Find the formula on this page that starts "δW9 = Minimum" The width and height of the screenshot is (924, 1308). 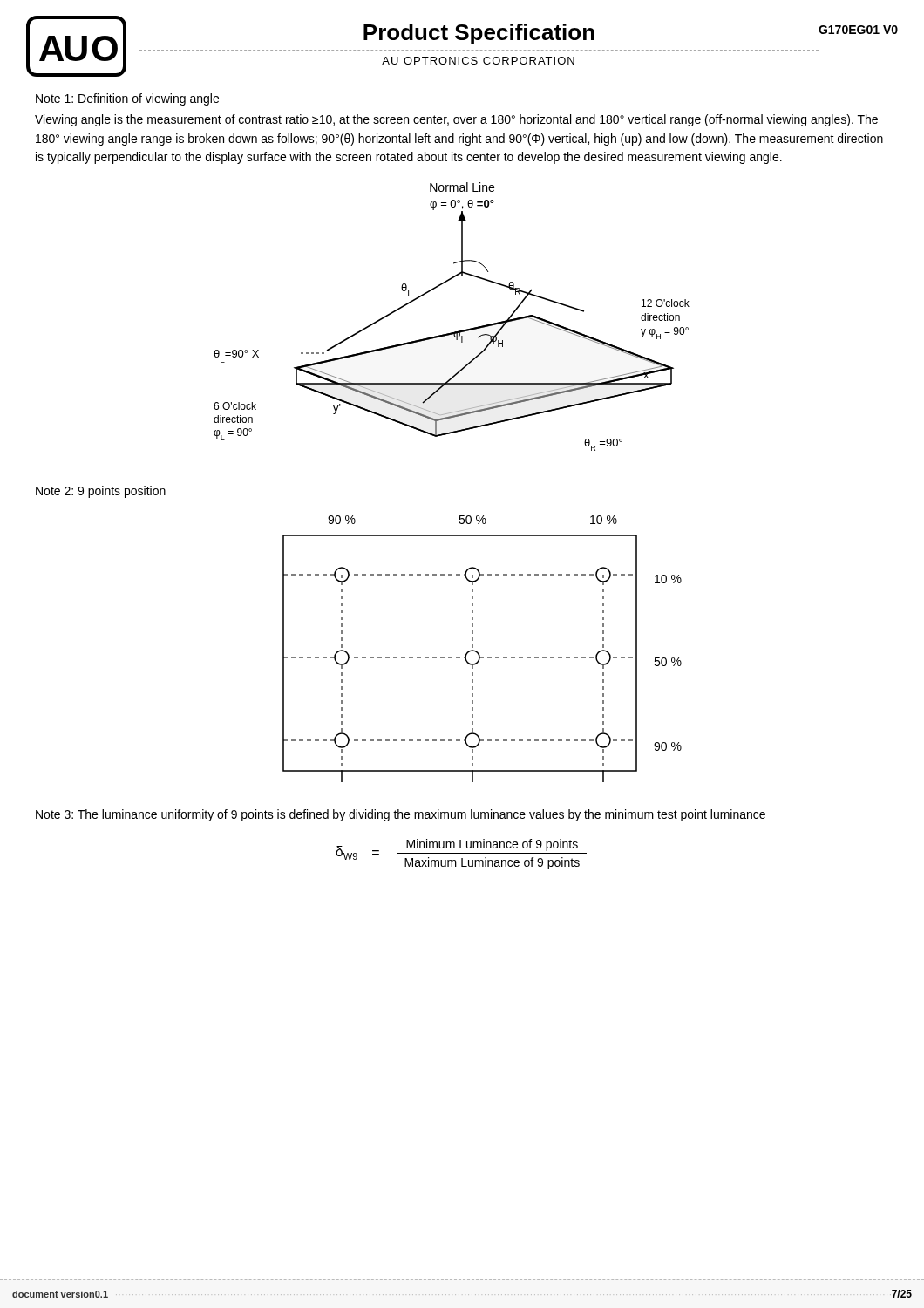(x=462, y=853)
